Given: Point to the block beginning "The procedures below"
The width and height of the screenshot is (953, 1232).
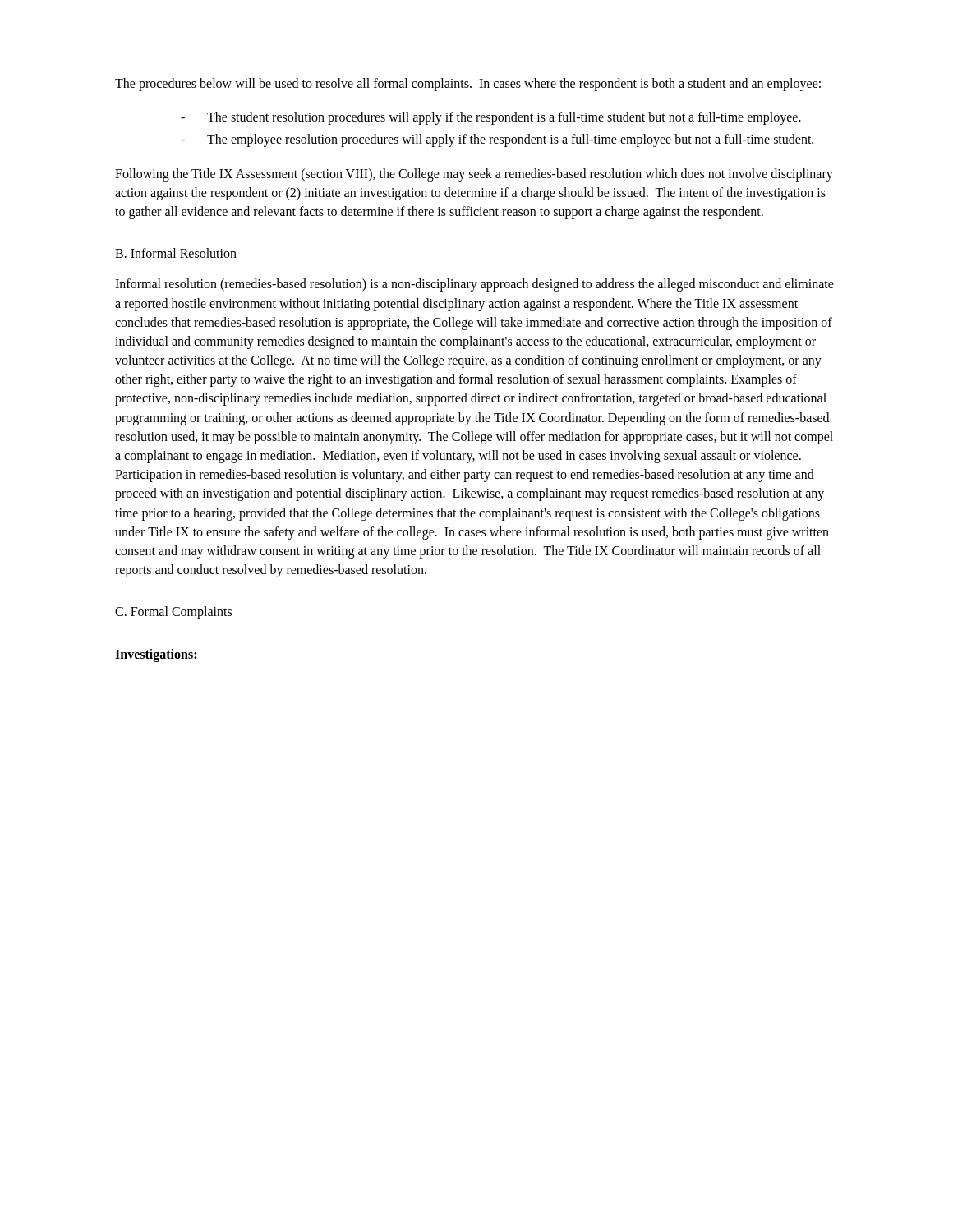Looking at the screenshot, I should (x=468, y=83).
